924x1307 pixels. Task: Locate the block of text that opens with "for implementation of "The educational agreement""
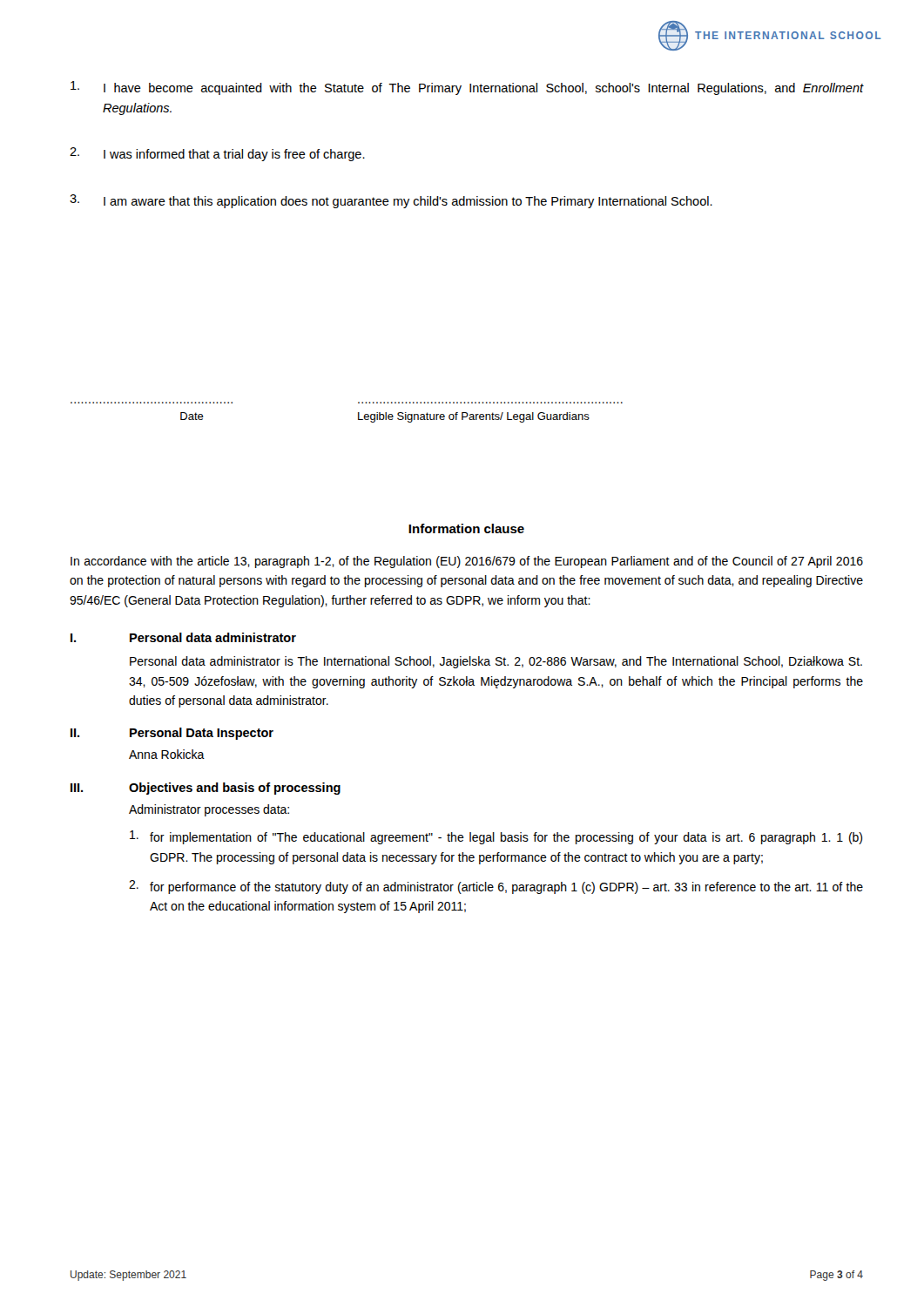coord(496,847)
